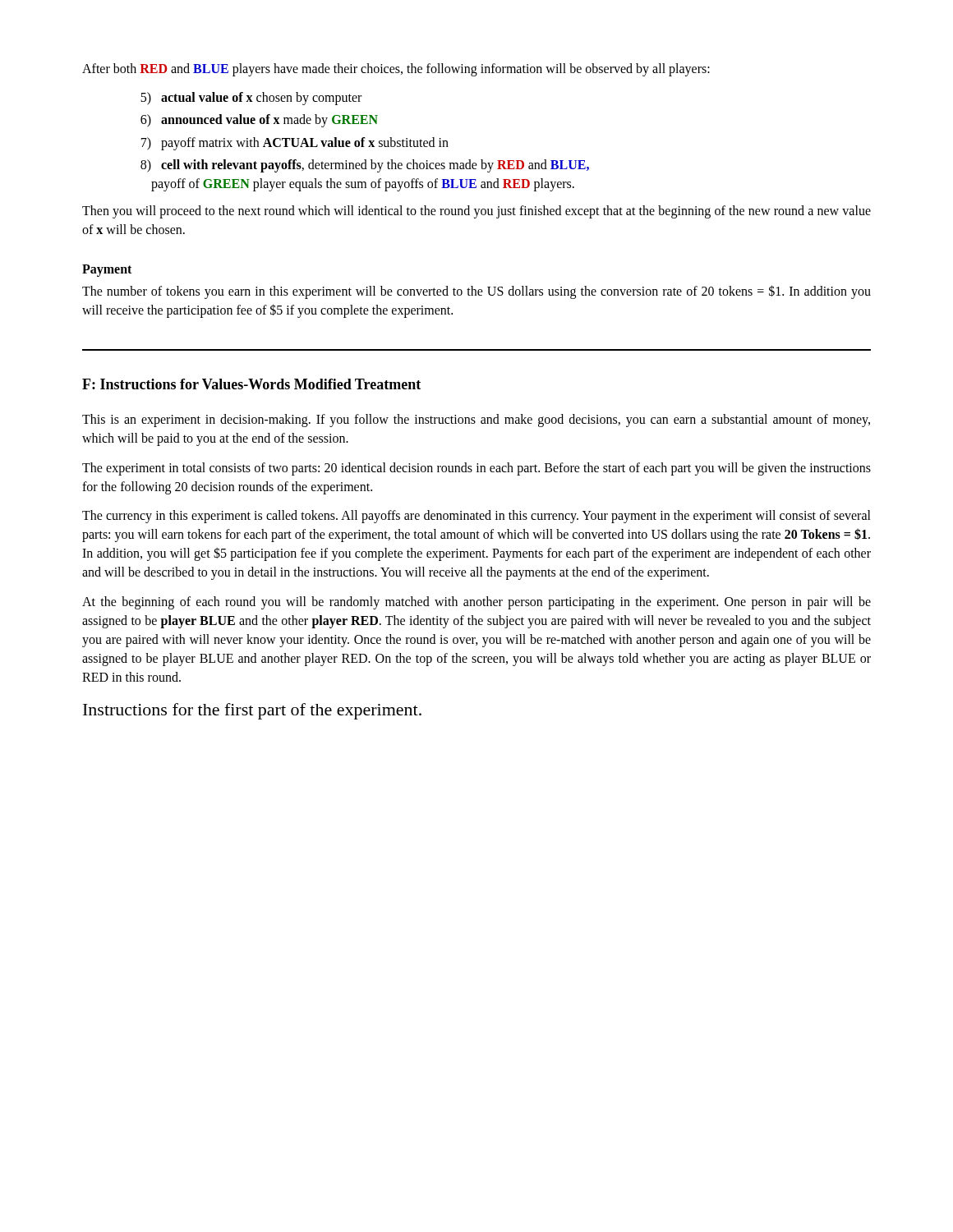Locate the block of text that opens with "6) announced value of x made by"
The width and height of the screenshot is (953, 1232).
[259, 121]
